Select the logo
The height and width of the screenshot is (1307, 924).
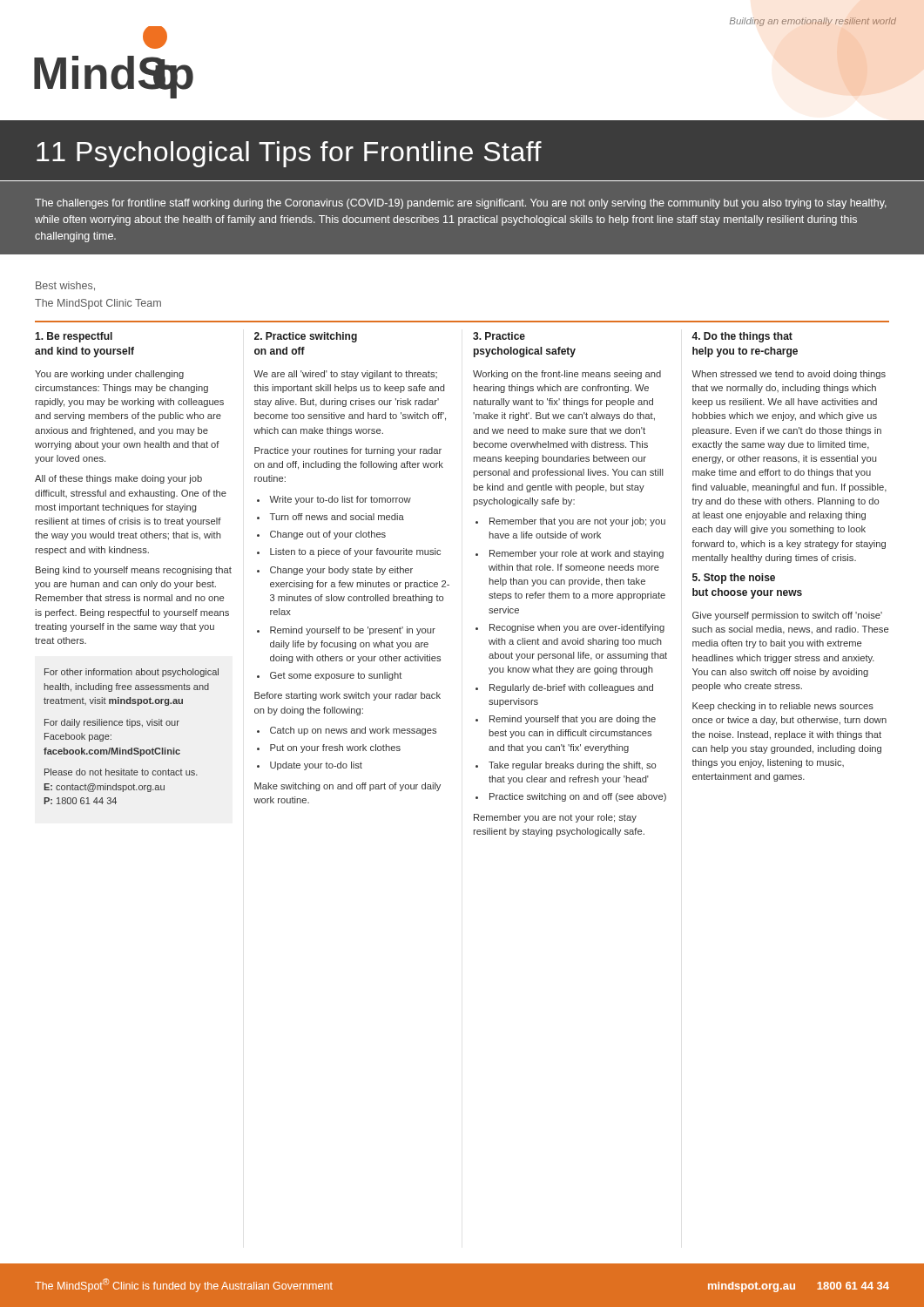[x=123, y=67]
